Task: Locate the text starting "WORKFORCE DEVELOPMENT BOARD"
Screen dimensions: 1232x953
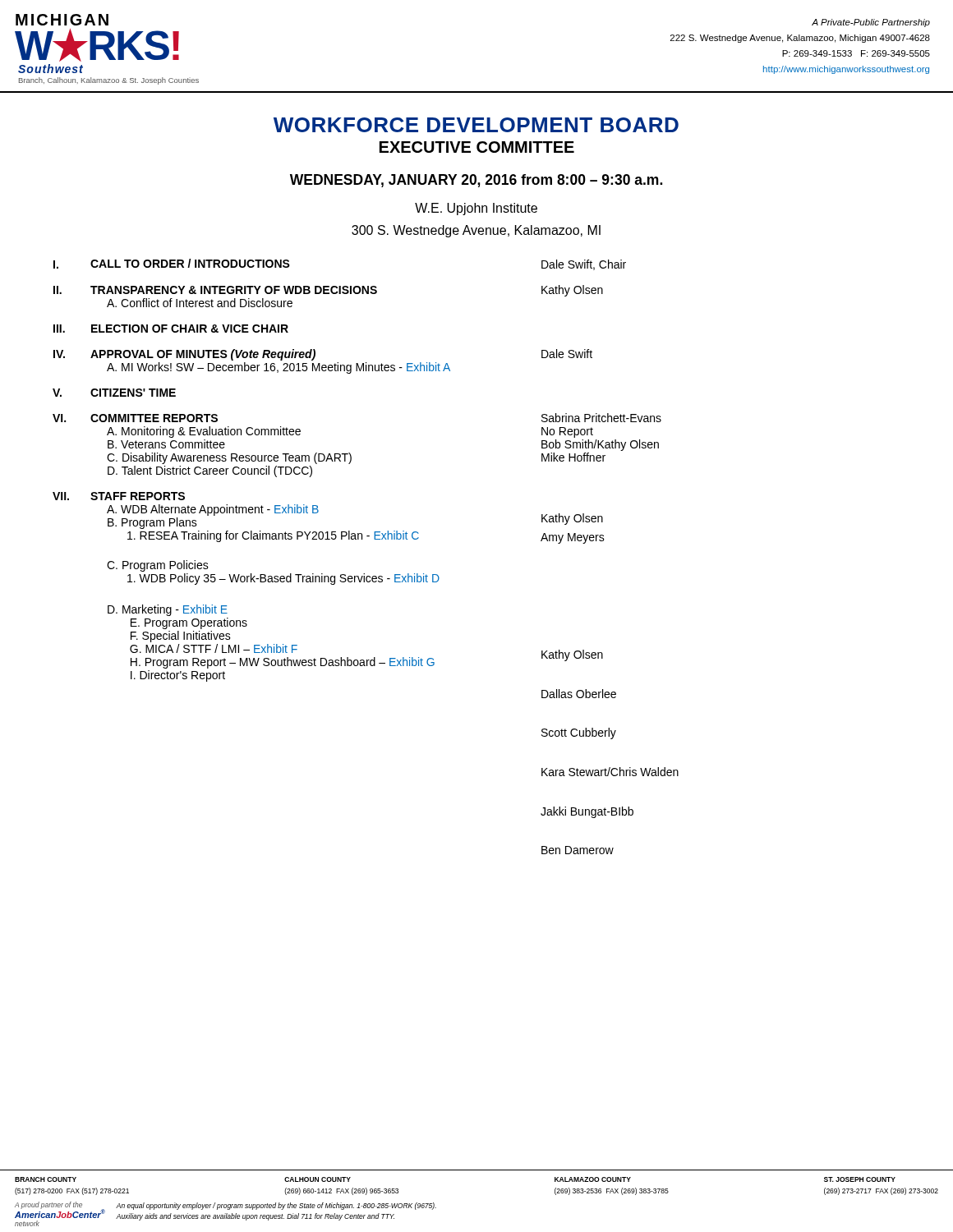Action: point(476,134)
